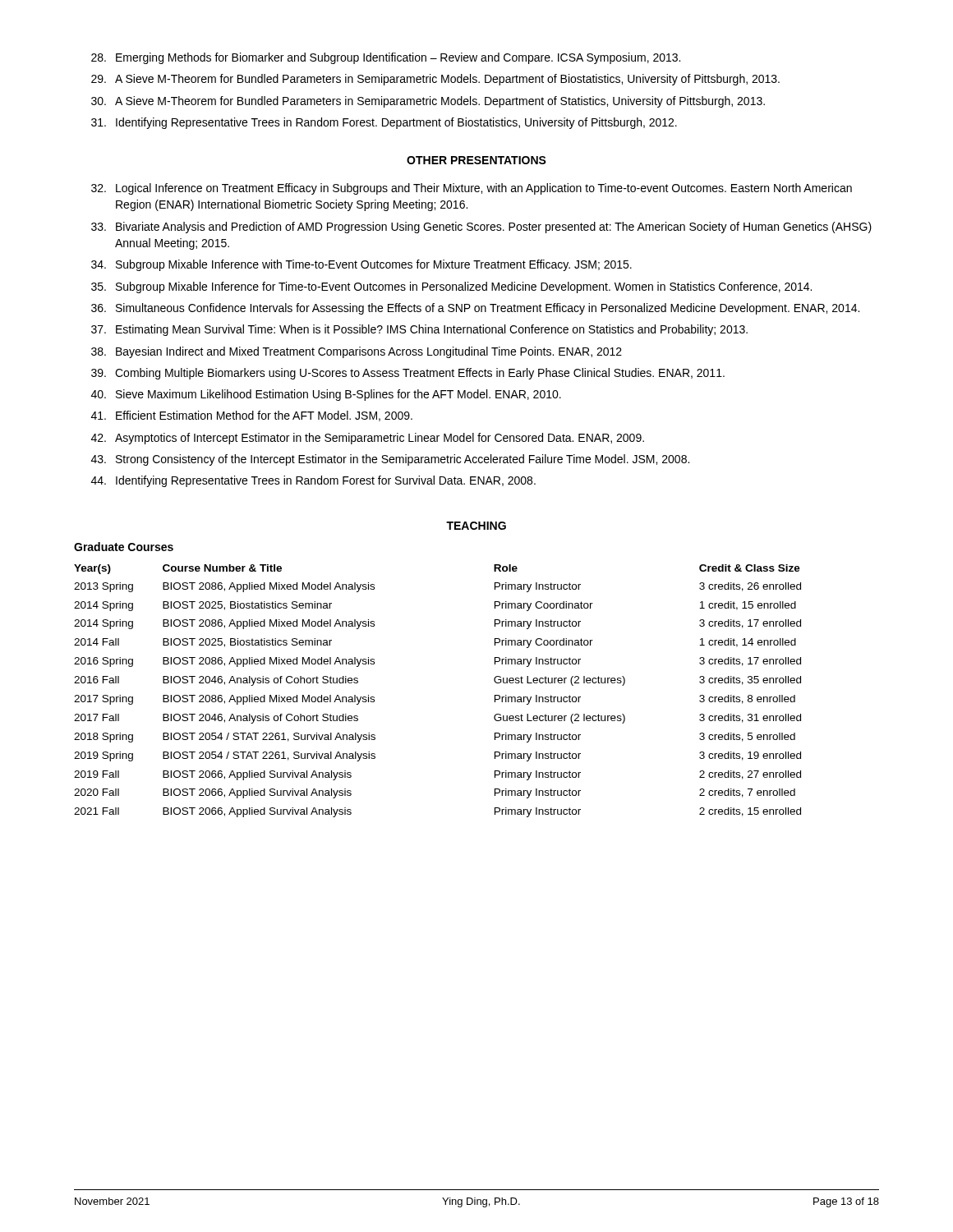Image resolution: width=953 pixels, height=1232 pixels.
Task: Select the text block starting "34. Subgroup Mixable Inference with Time-to-Event"
Action: tap(476, 265)
